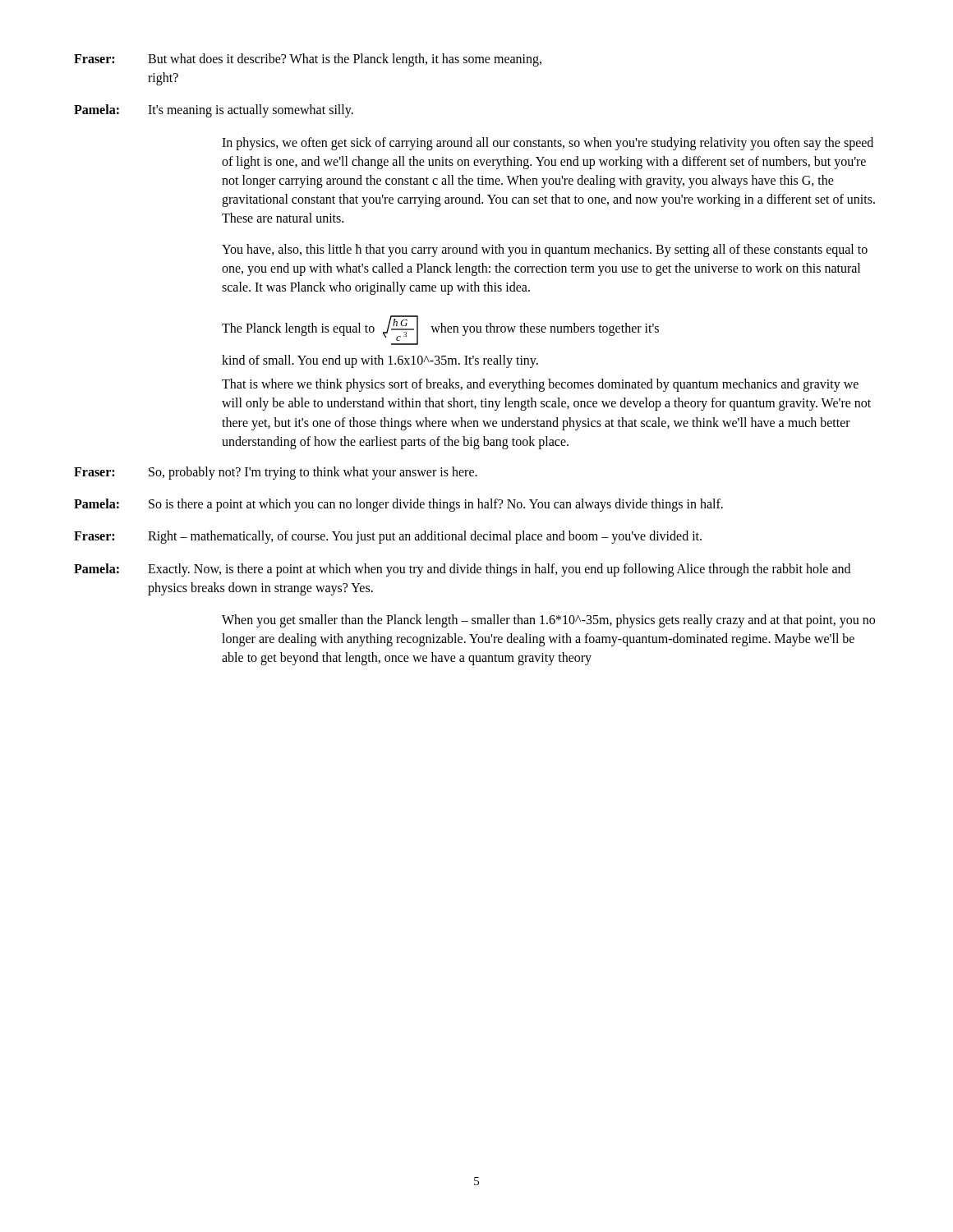Navigate to the text block starting "Fraser: Right – mathematically, of course. You just"

(476, 536)
